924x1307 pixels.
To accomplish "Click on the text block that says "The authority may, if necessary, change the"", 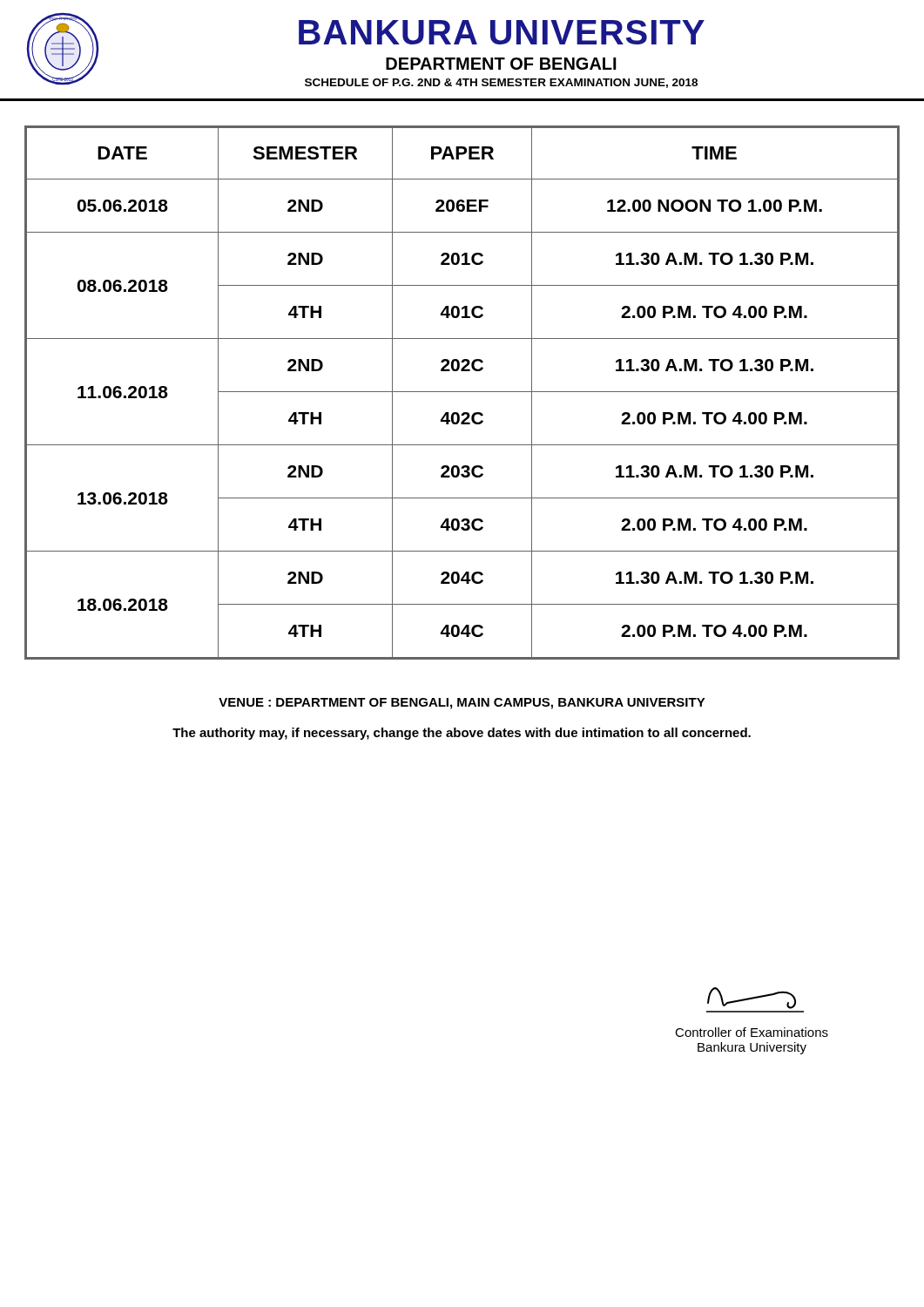I will 462,732.
